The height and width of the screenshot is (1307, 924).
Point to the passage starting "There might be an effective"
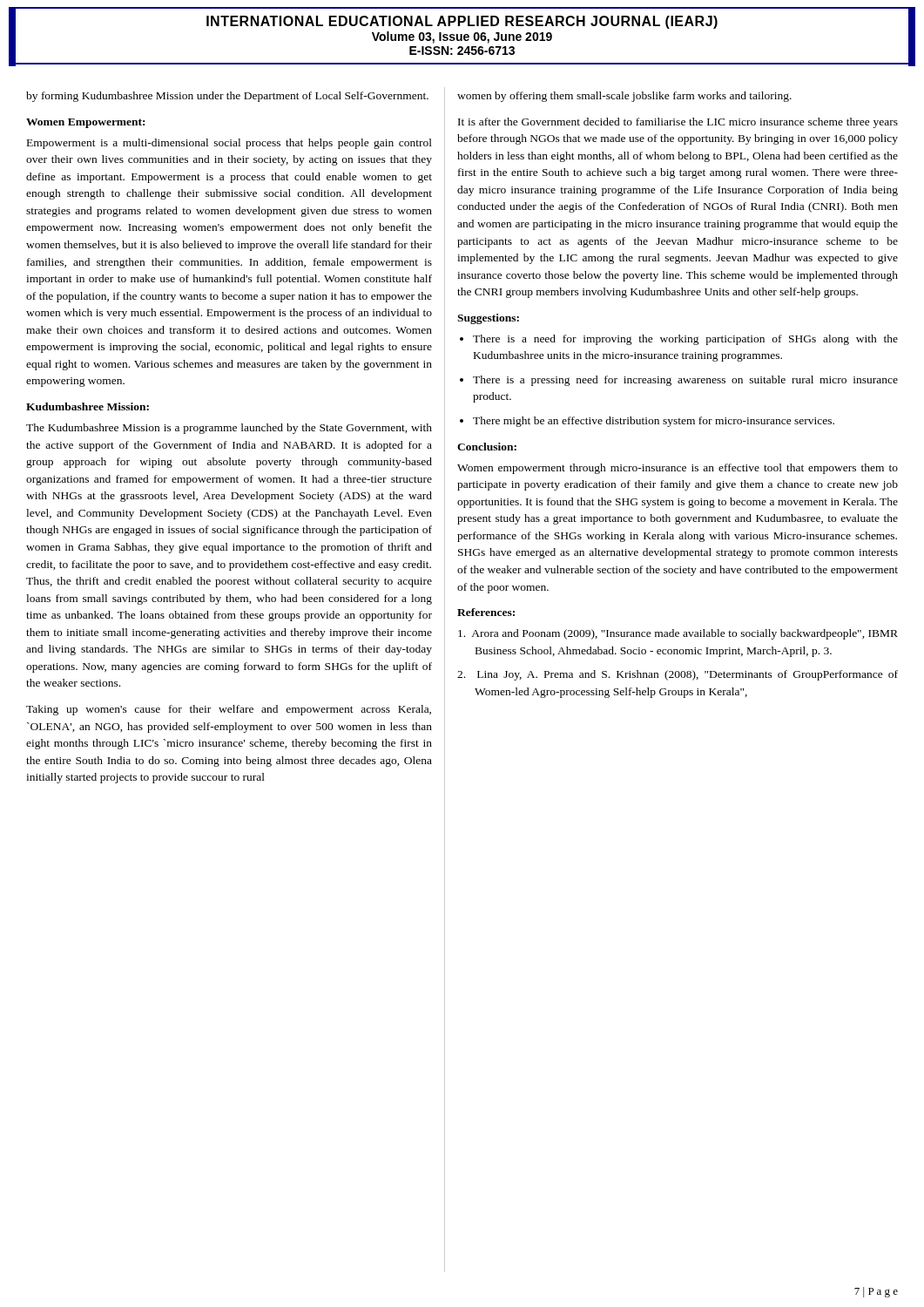click(654, 420)
